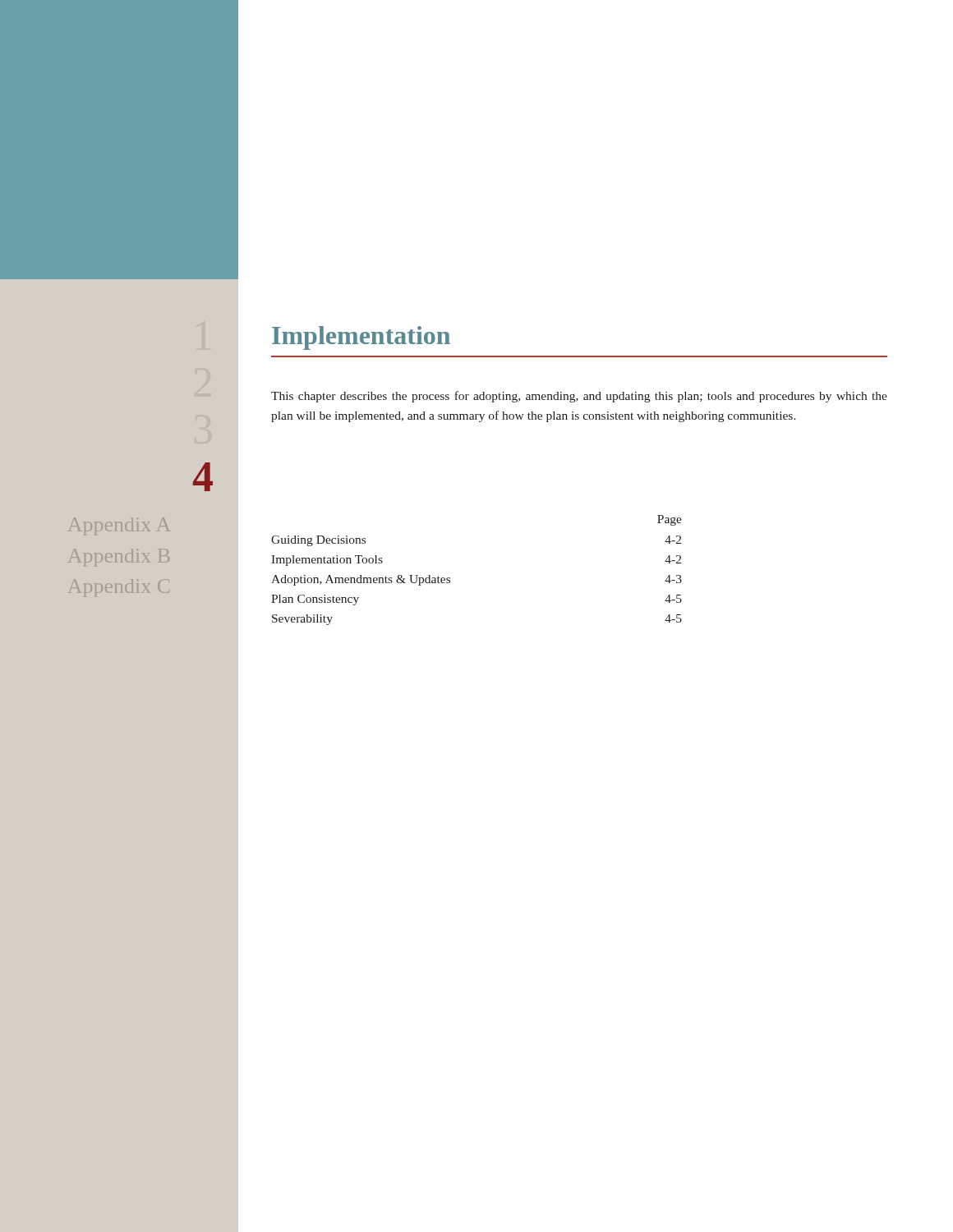Select the region starting "This chapter describes the process for adopting, amending,"

coord(579,405)
